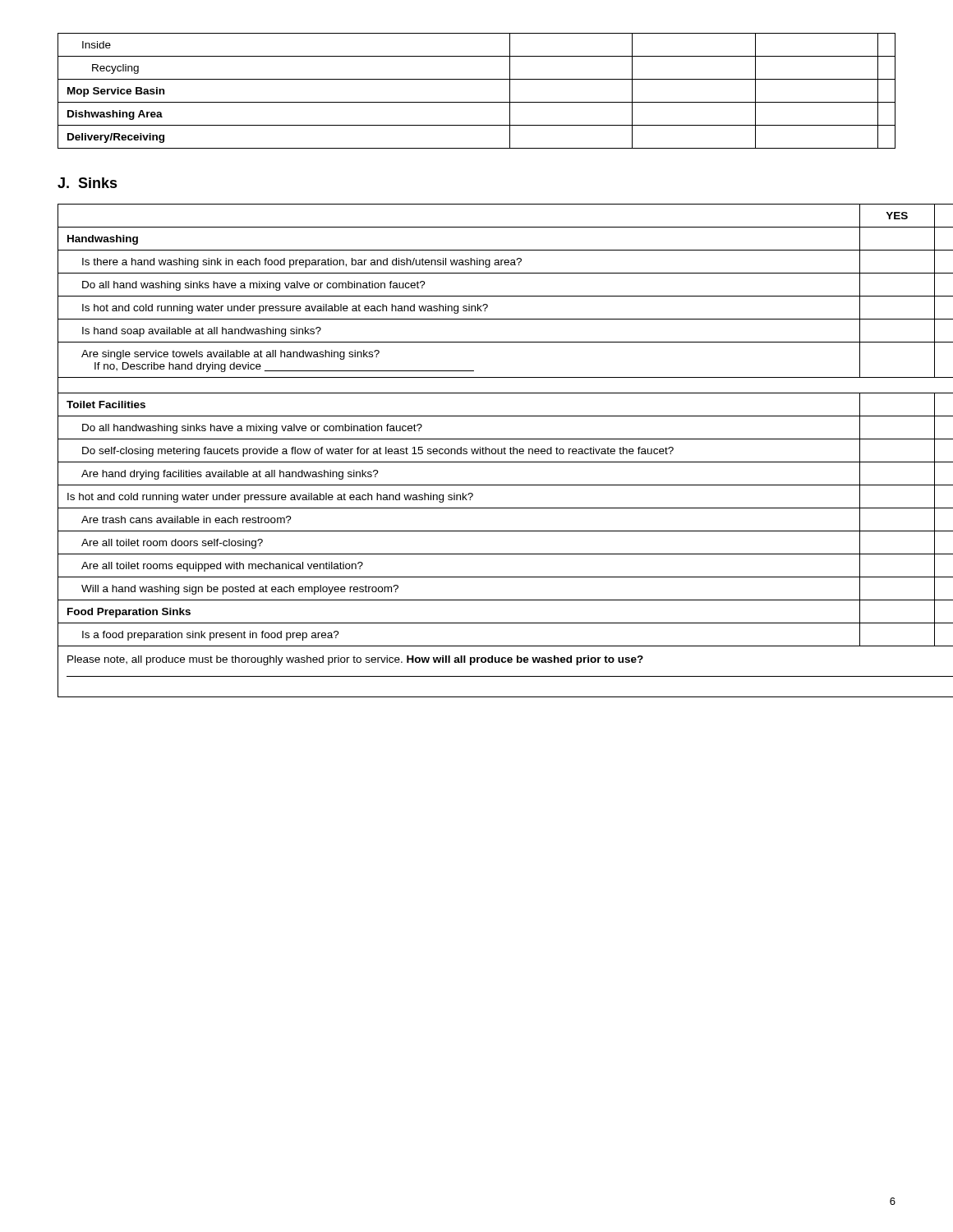This screenshot has height=1232, width=953.
Task: Select the table that reads "Will a hand washing sign"
Action: click(x=476, y=450)
